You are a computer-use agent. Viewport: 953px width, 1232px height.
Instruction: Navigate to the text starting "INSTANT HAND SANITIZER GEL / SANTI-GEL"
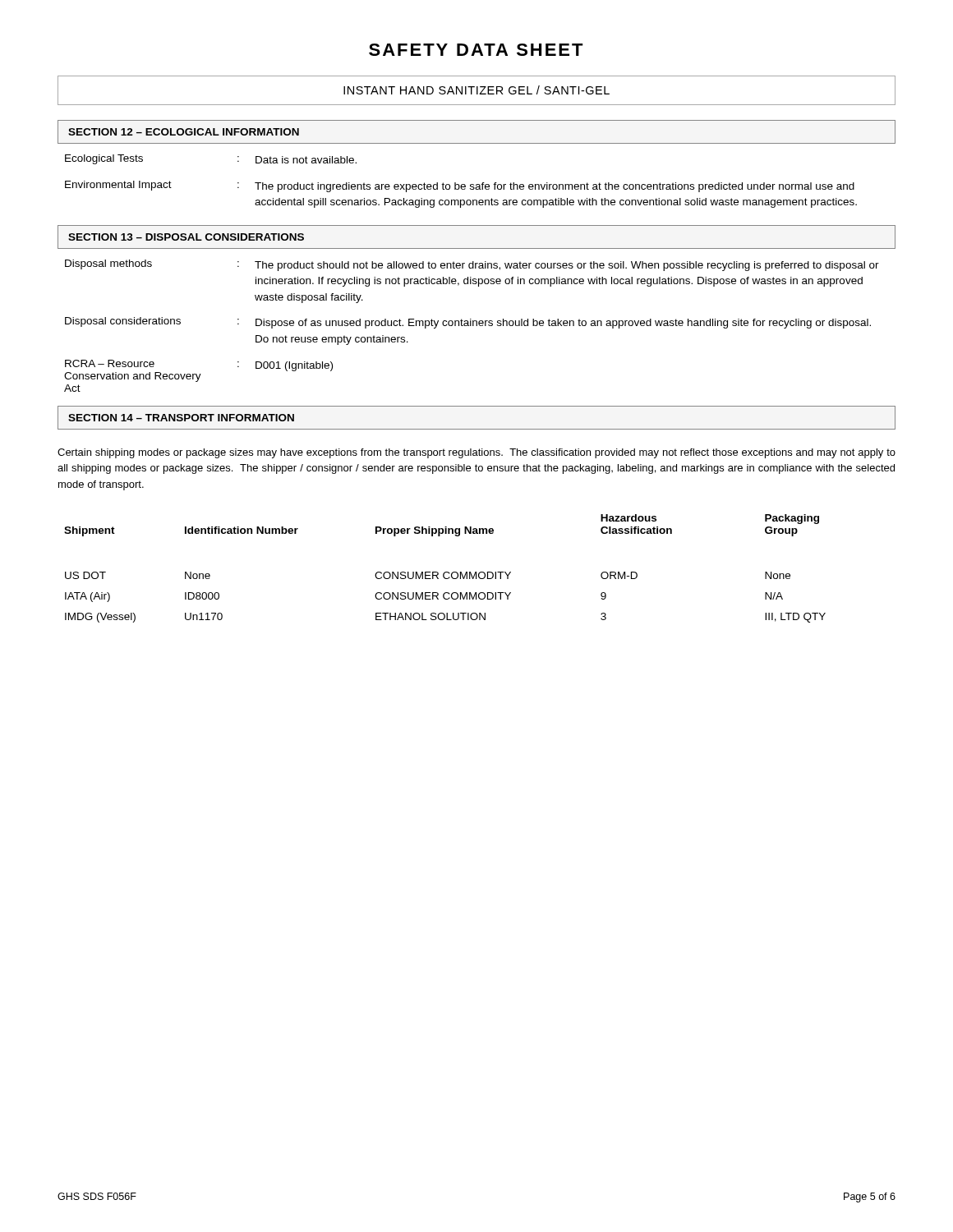[476, 90]
